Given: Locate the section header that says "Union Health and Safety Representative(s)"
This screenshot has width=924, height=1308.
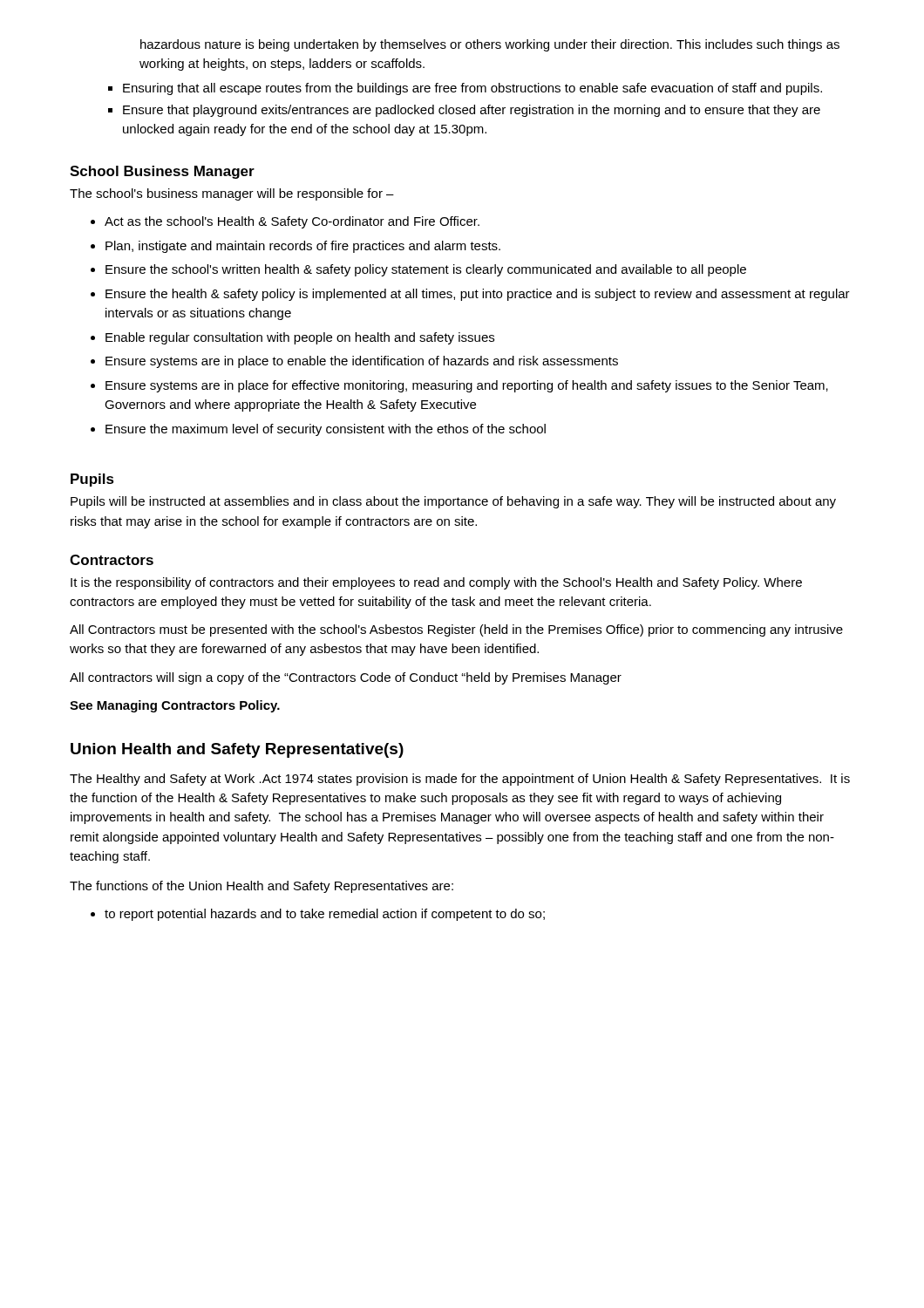Looking at the screenshot, I should tap(237, 749).
